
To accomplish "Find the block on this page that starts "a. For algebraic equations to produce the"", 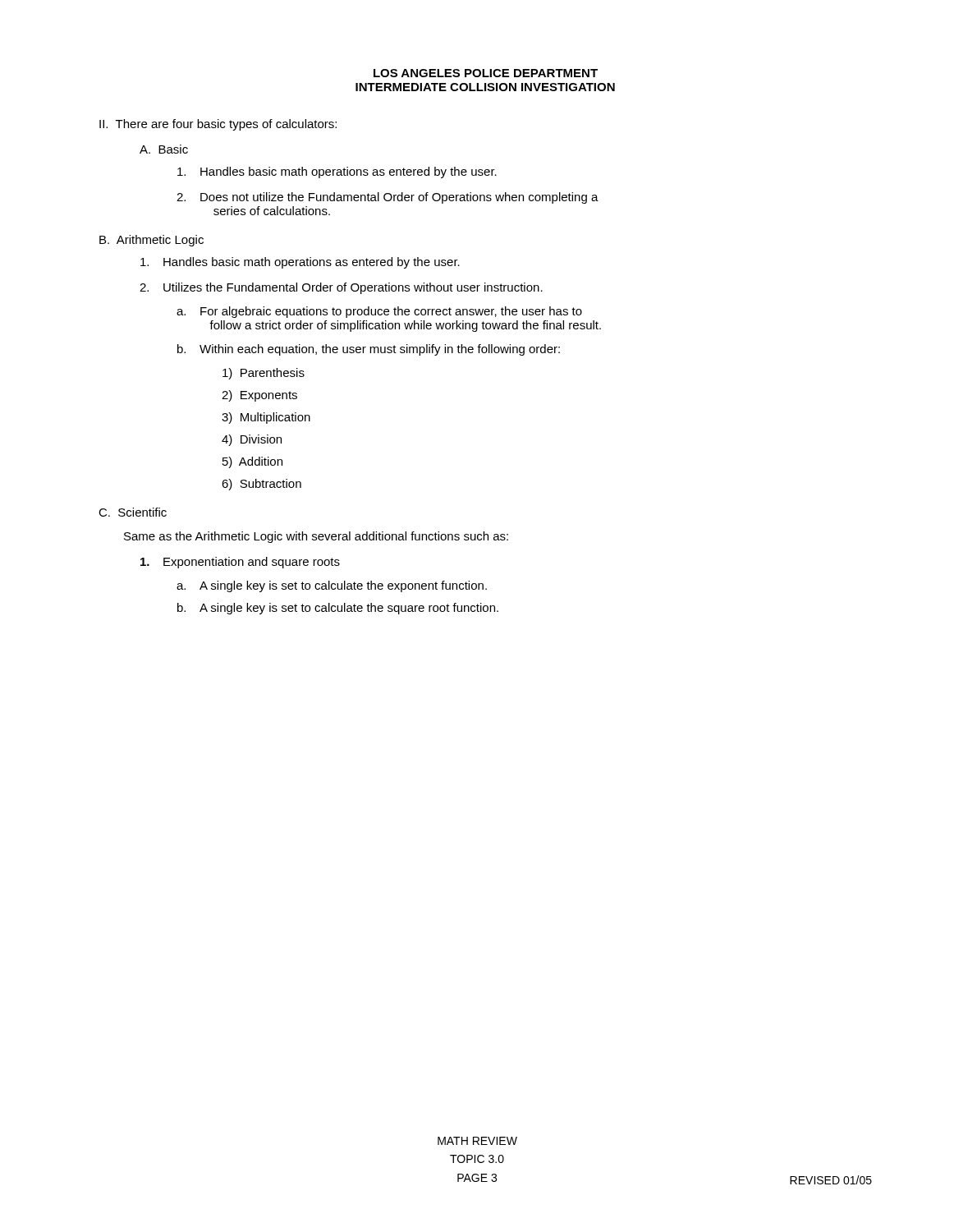I will click(x=389, y=318).
